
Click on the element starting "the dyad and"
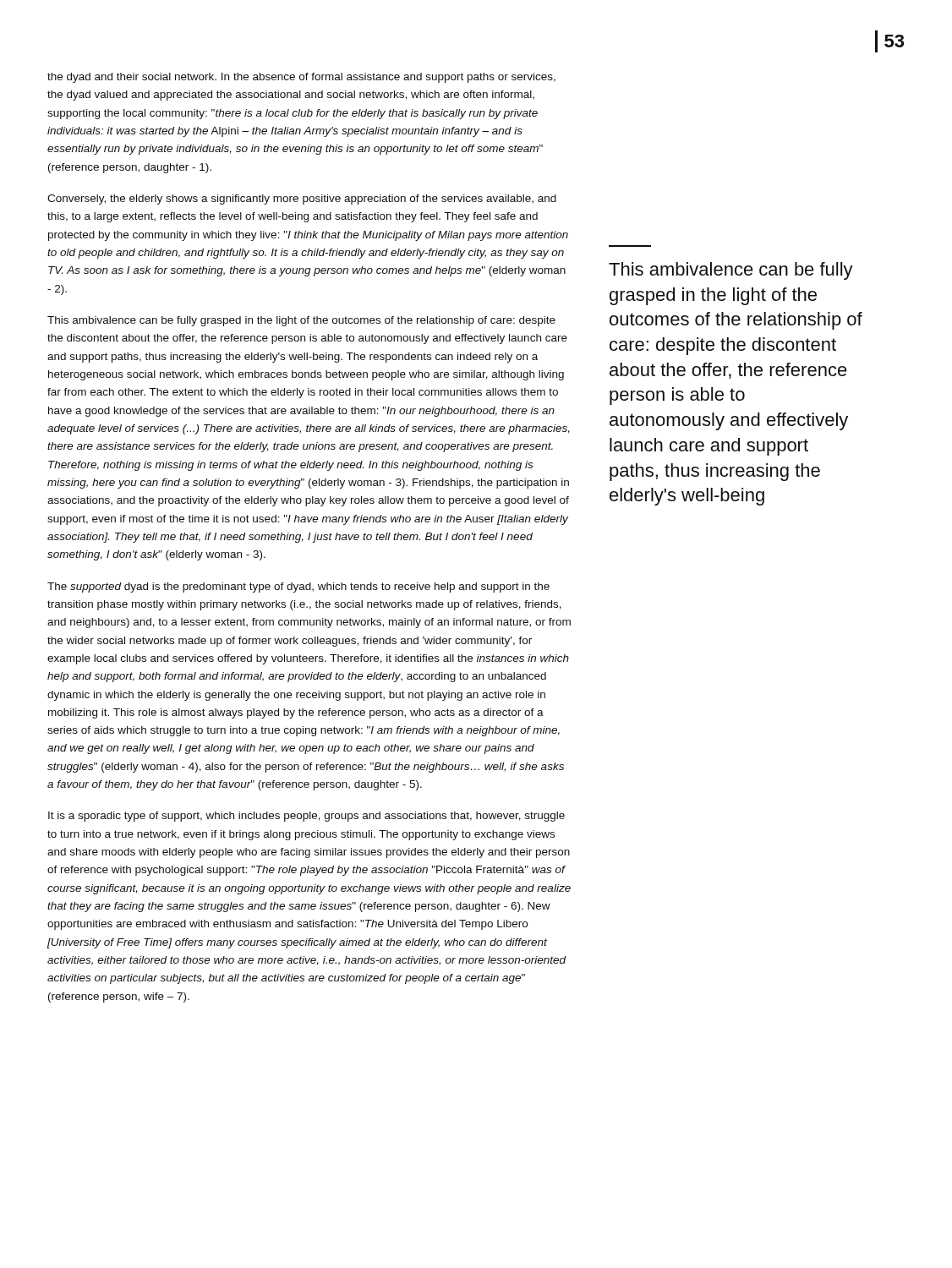coord(309,122)
